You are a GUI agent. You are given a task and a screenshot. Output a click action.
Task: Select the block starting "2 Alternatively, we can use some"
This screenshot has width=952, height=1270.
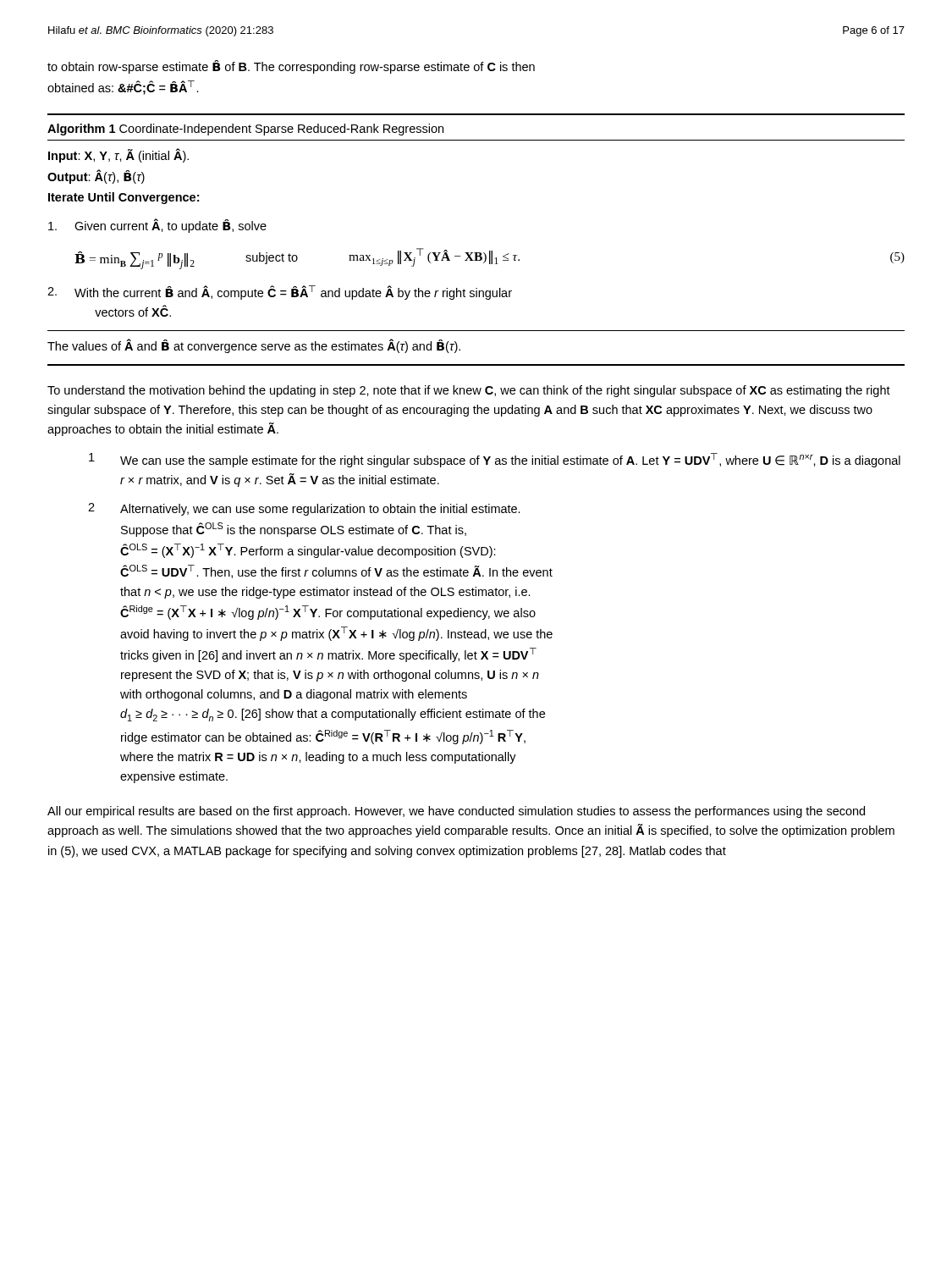click(x=496, y=643)
